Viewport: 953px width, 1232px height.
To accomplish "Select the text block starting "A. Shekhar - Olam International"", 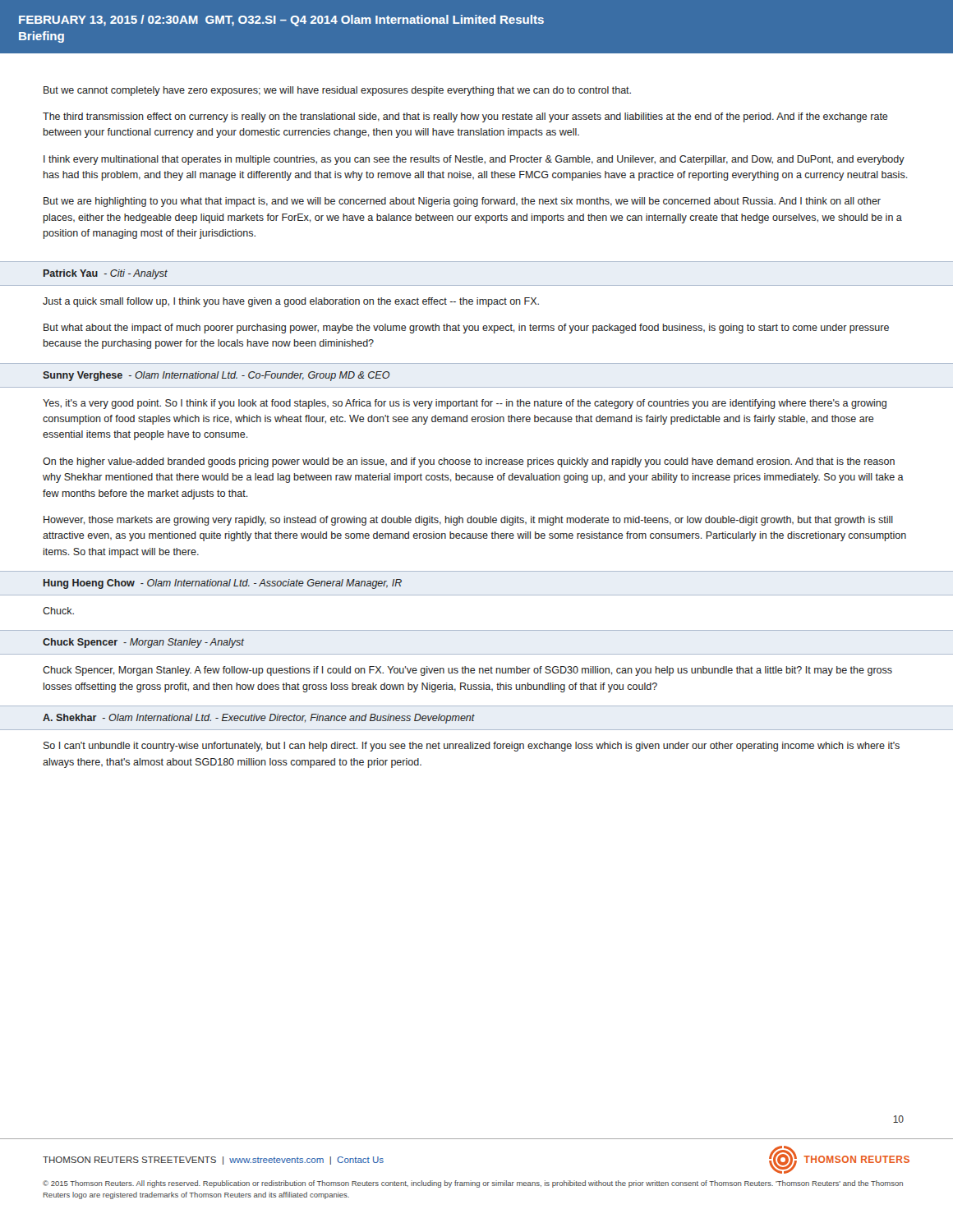I will [259, 718].
